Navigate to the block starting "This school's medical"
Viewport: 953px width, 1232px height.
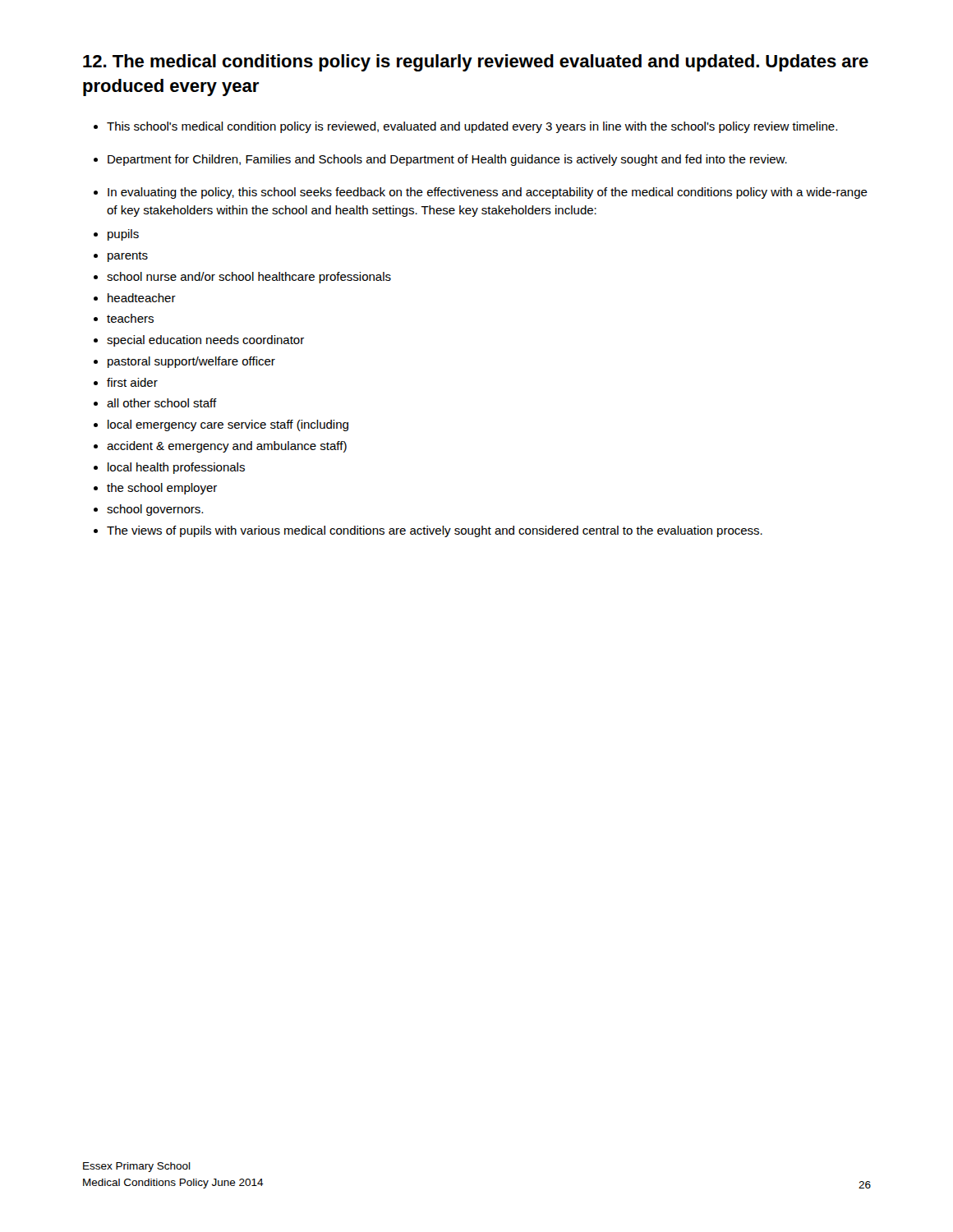pos(489,127)
